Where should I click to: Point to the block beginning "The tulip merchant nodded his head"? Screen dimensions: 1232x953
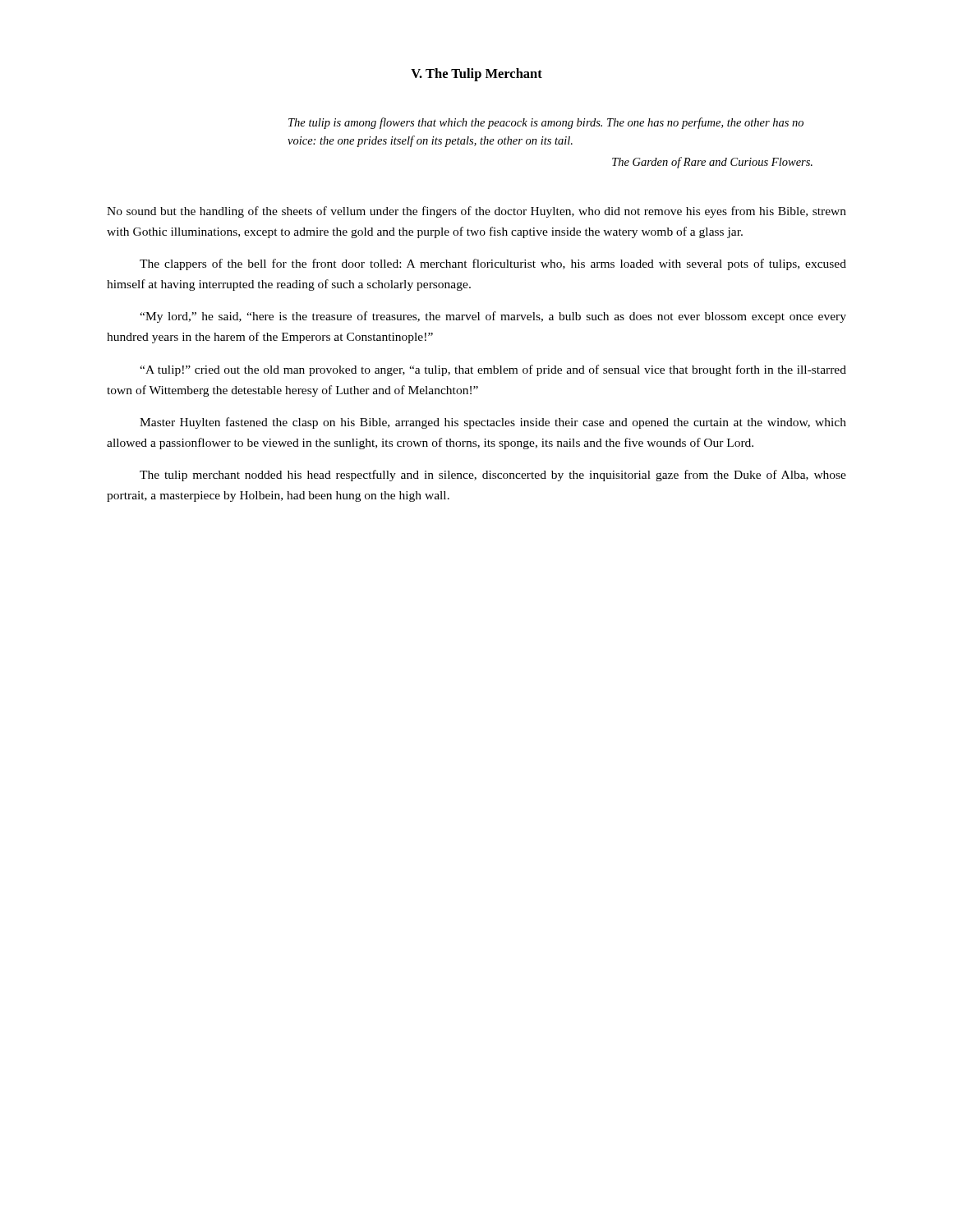tap(476, 485)
